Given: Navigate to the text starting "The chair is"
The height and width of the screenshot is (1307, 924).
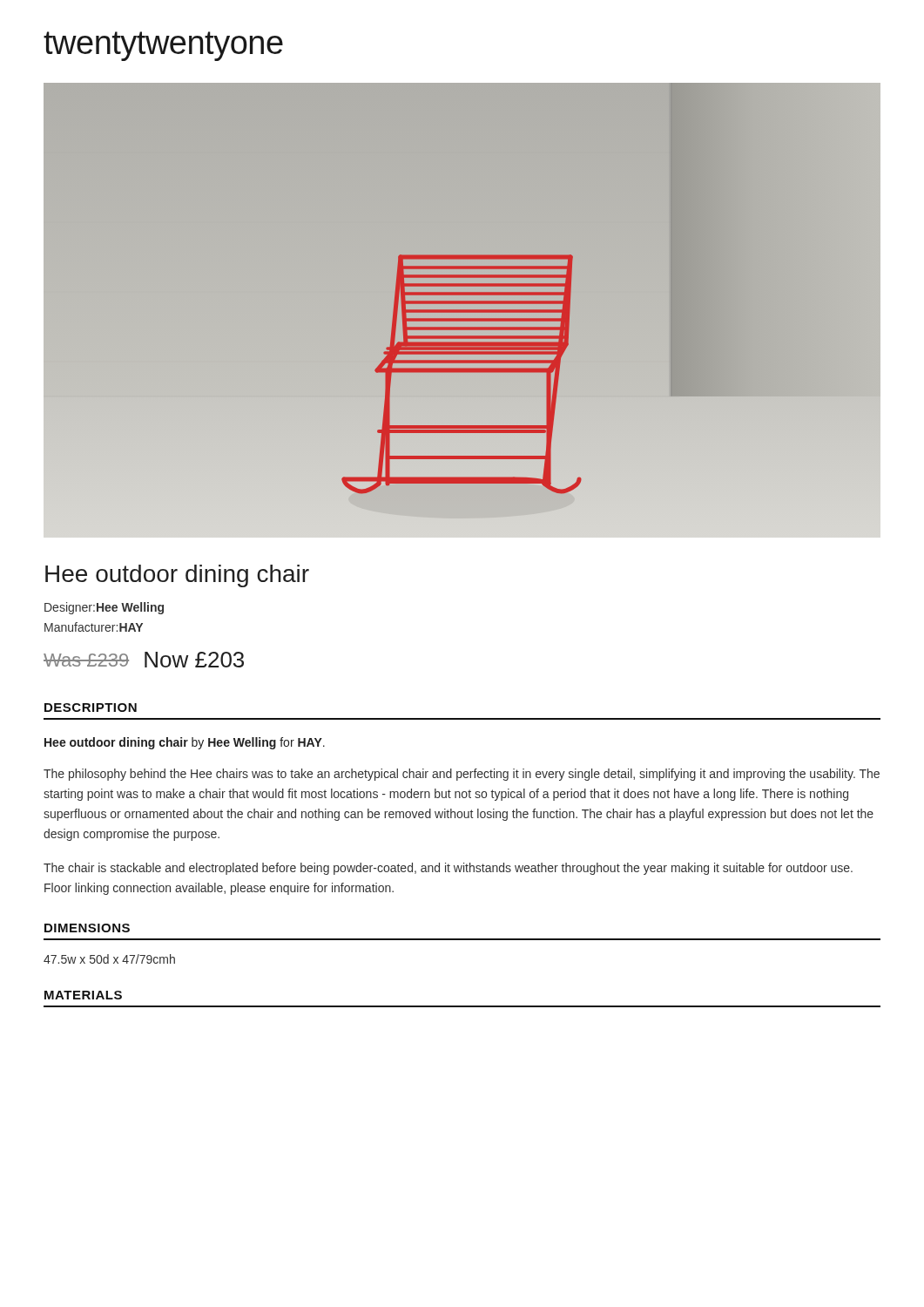Looking at the screenshot, I should (449, 878).
